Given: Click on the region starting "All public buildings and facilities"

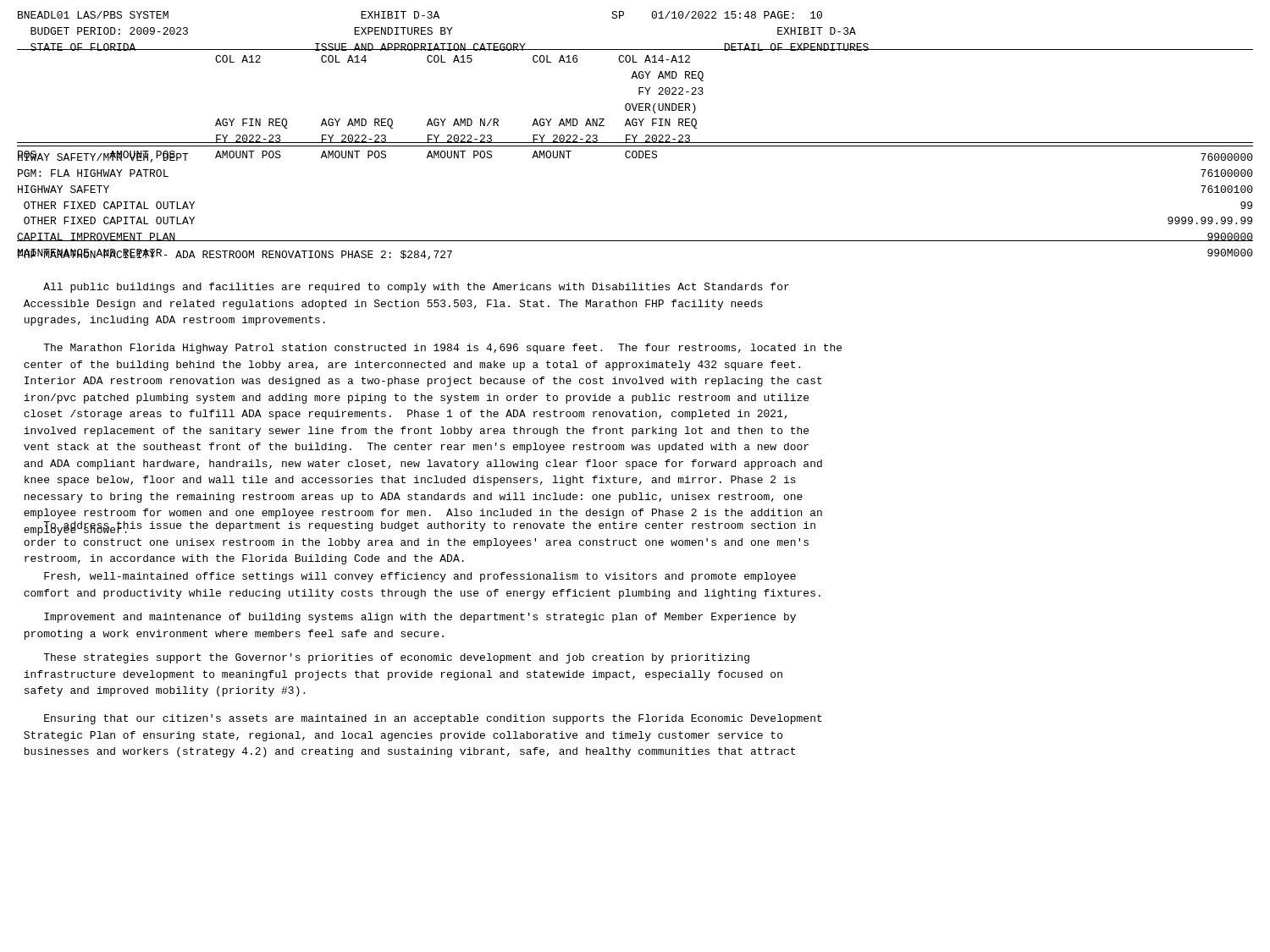Looking at the screenshot, I should [635, 304].
